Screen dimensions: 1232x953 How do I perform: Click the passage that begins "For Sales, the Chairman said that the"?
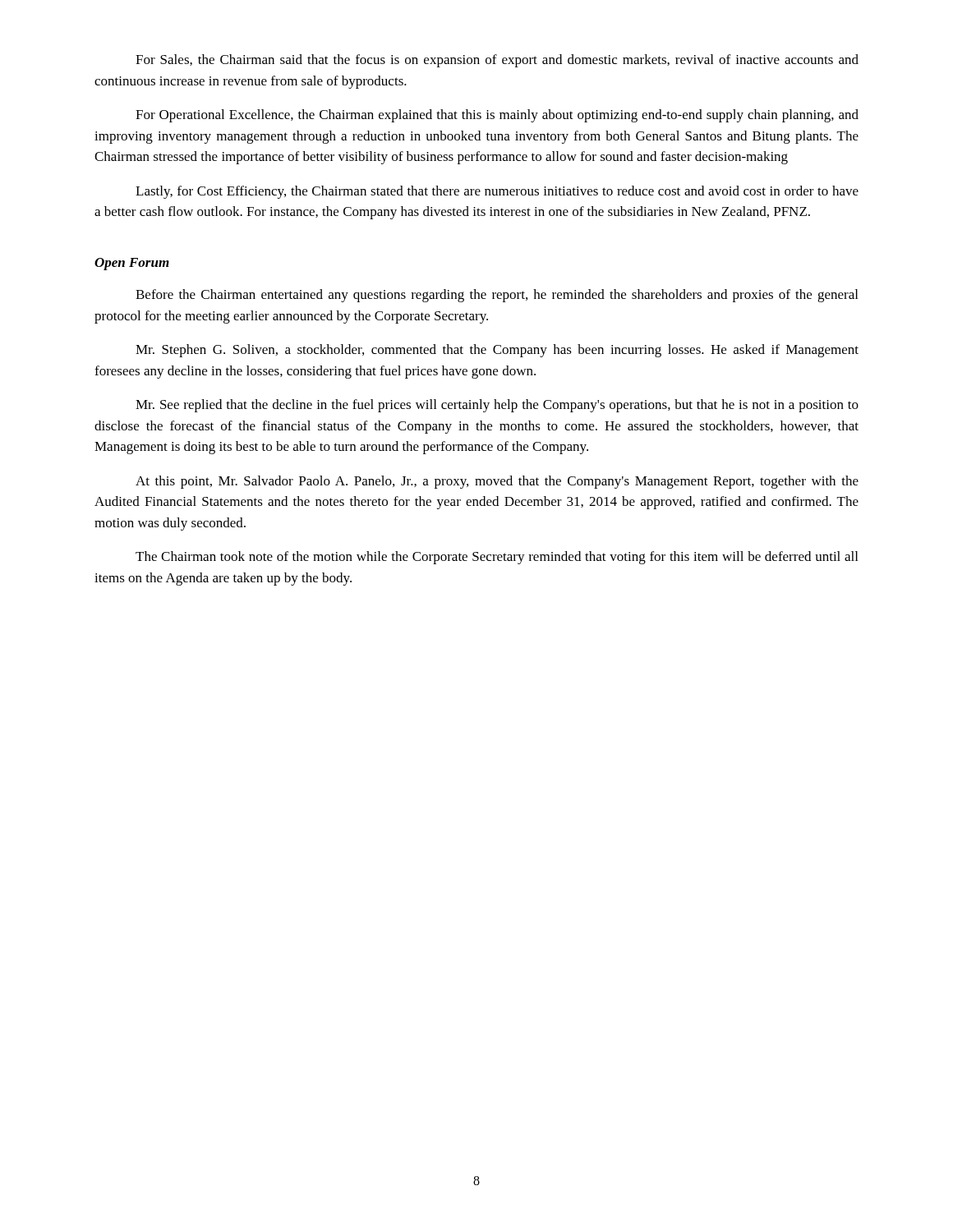476,70
